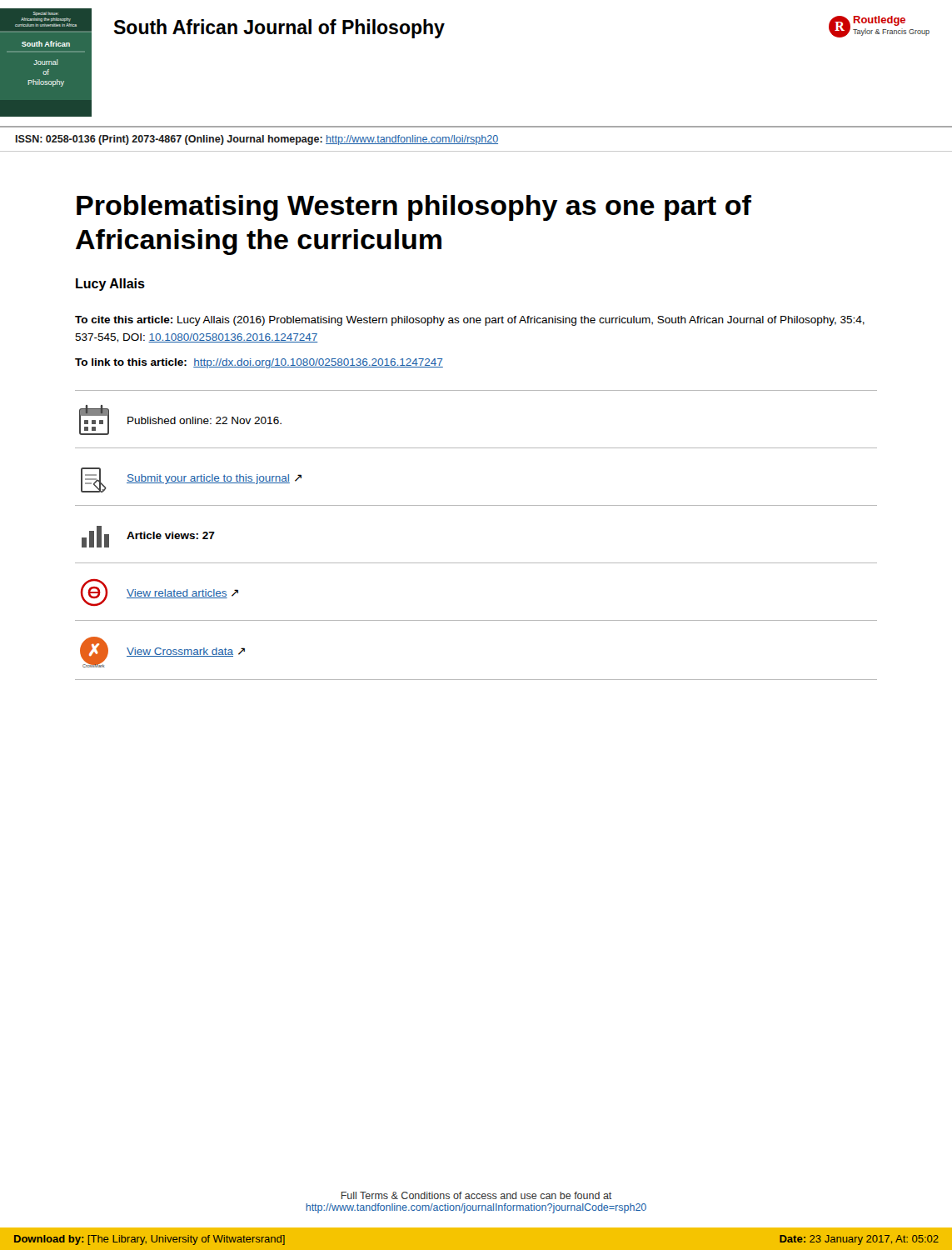Locate the text that reads "✗ CrossMark View Crossmark data ↗"

(x=161, y=652)
